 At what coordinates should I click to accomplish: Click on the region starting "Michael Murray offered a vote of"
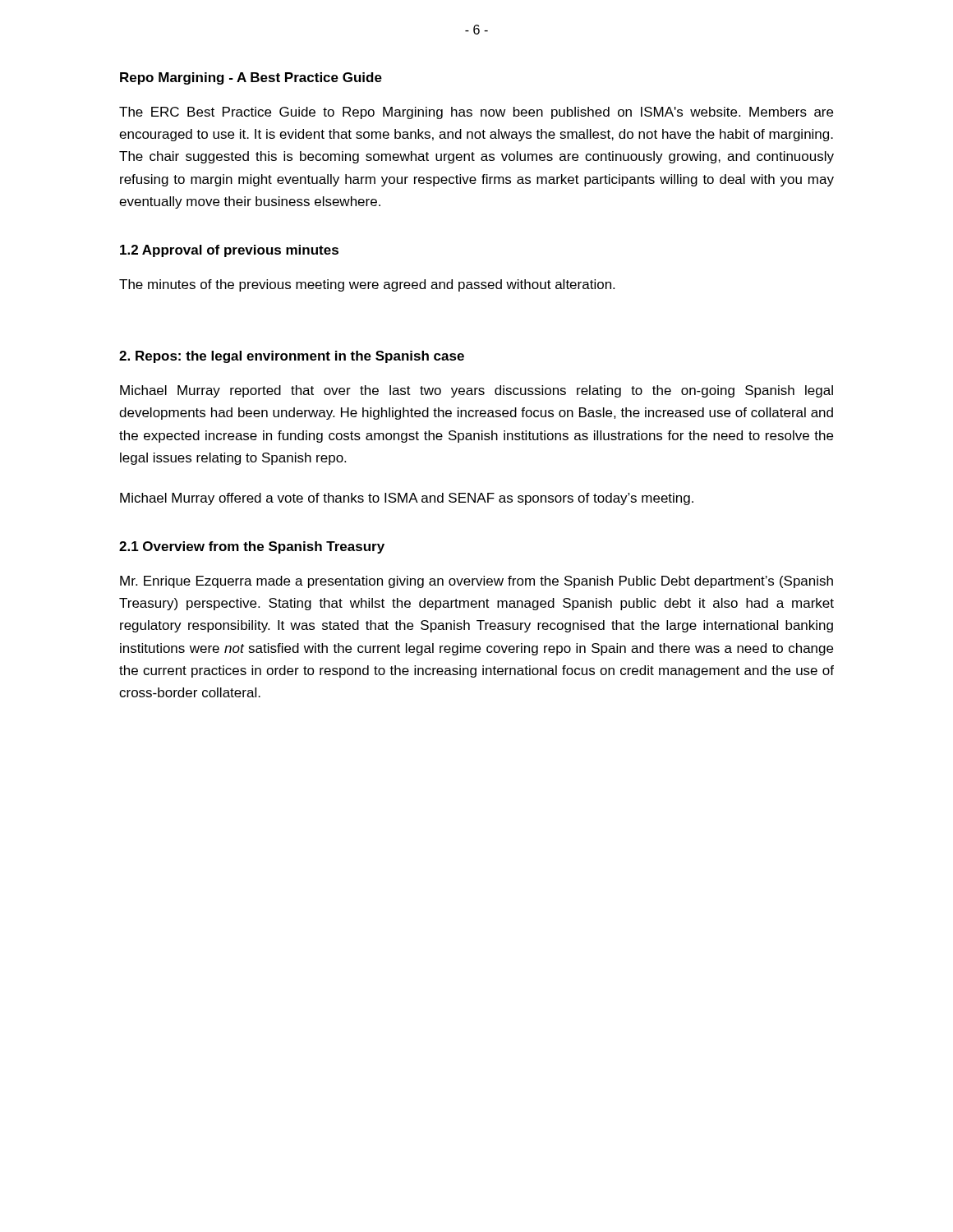coord(407,498)
